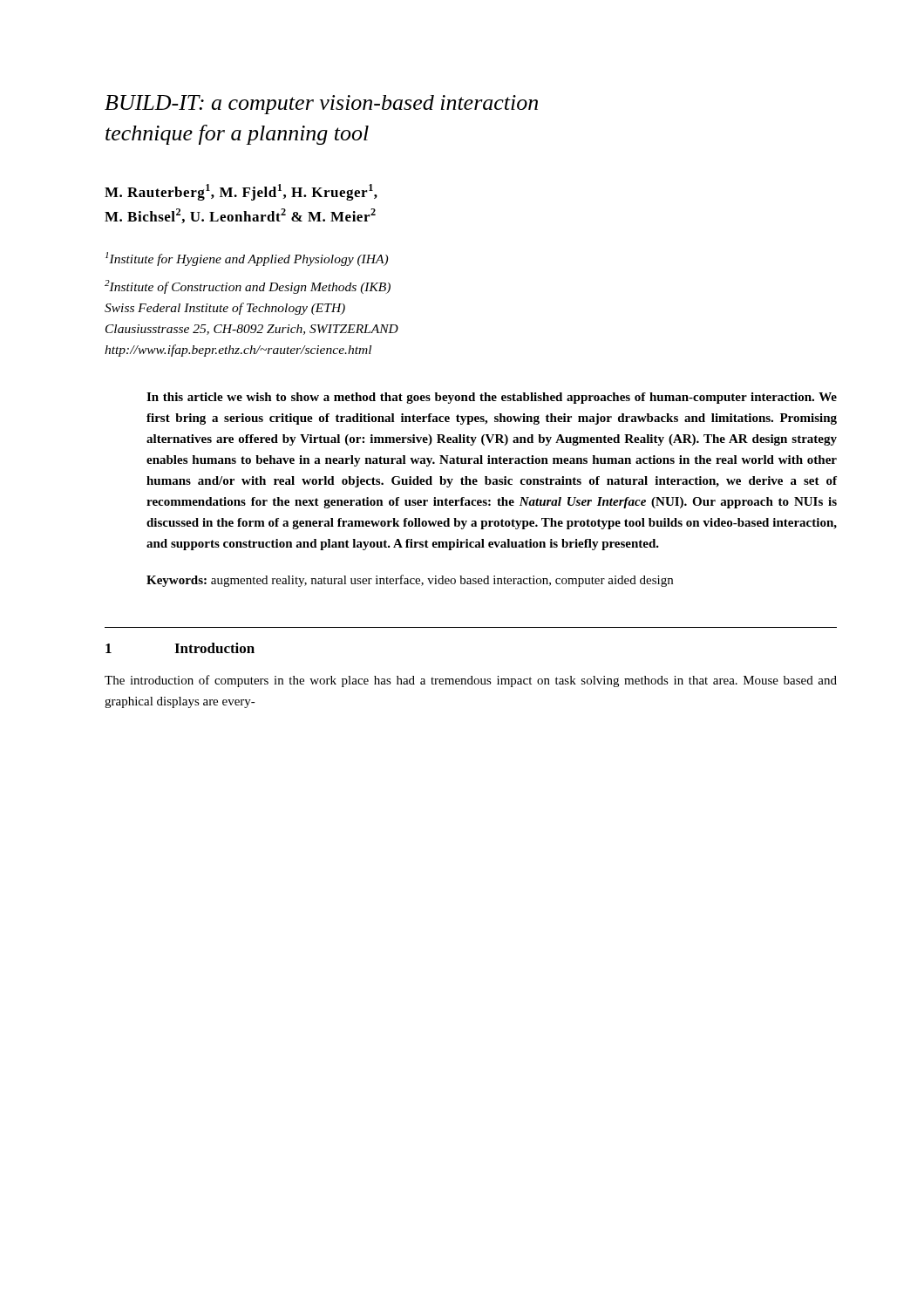The image size is (924, 1308).
Task: Click on the title containing "BUILD-IT: a computer vision-based interactiontechnique for a planning"
Action: (x=322, y=118)
